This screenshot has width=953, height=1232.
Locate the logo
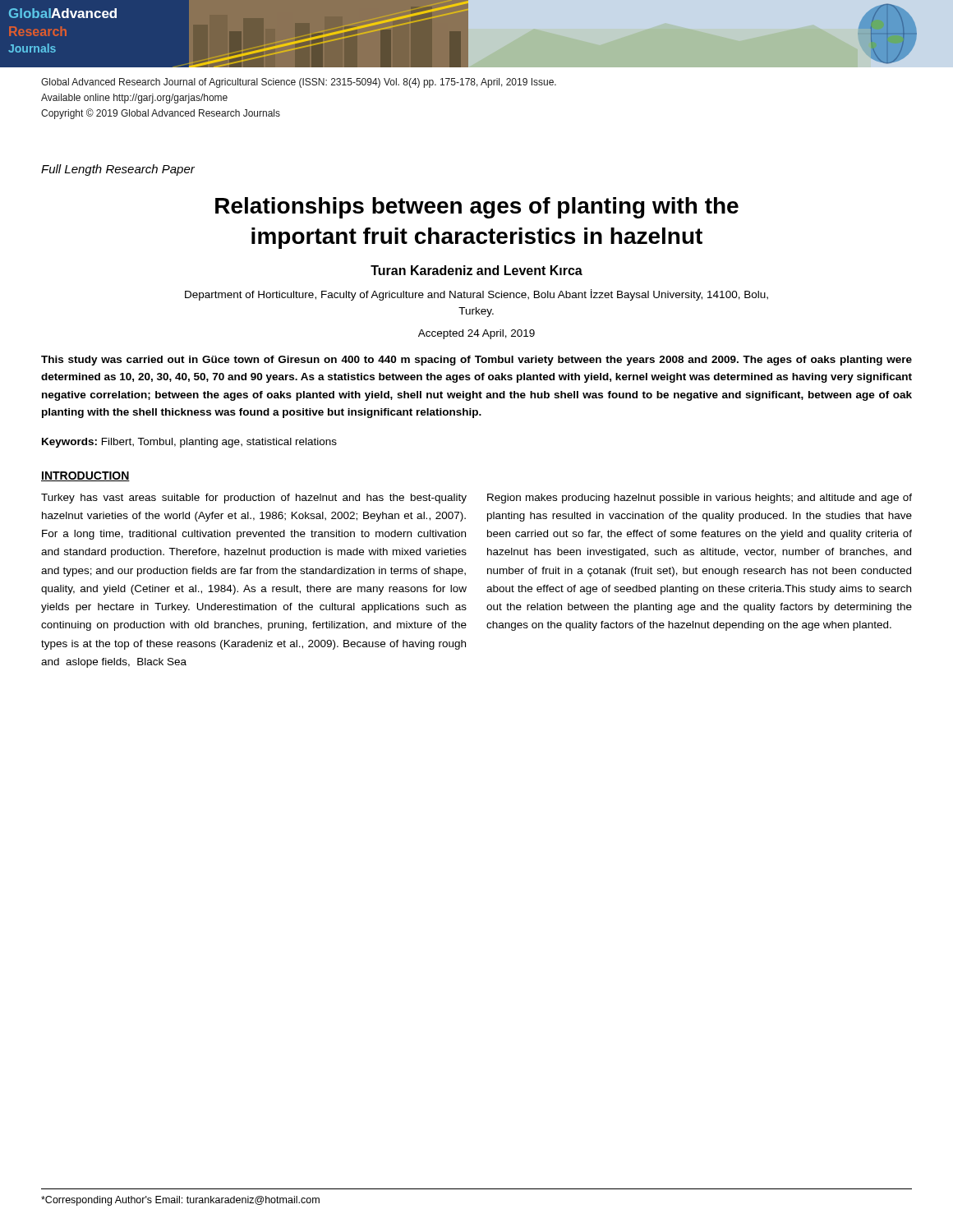tap(476, 35)
